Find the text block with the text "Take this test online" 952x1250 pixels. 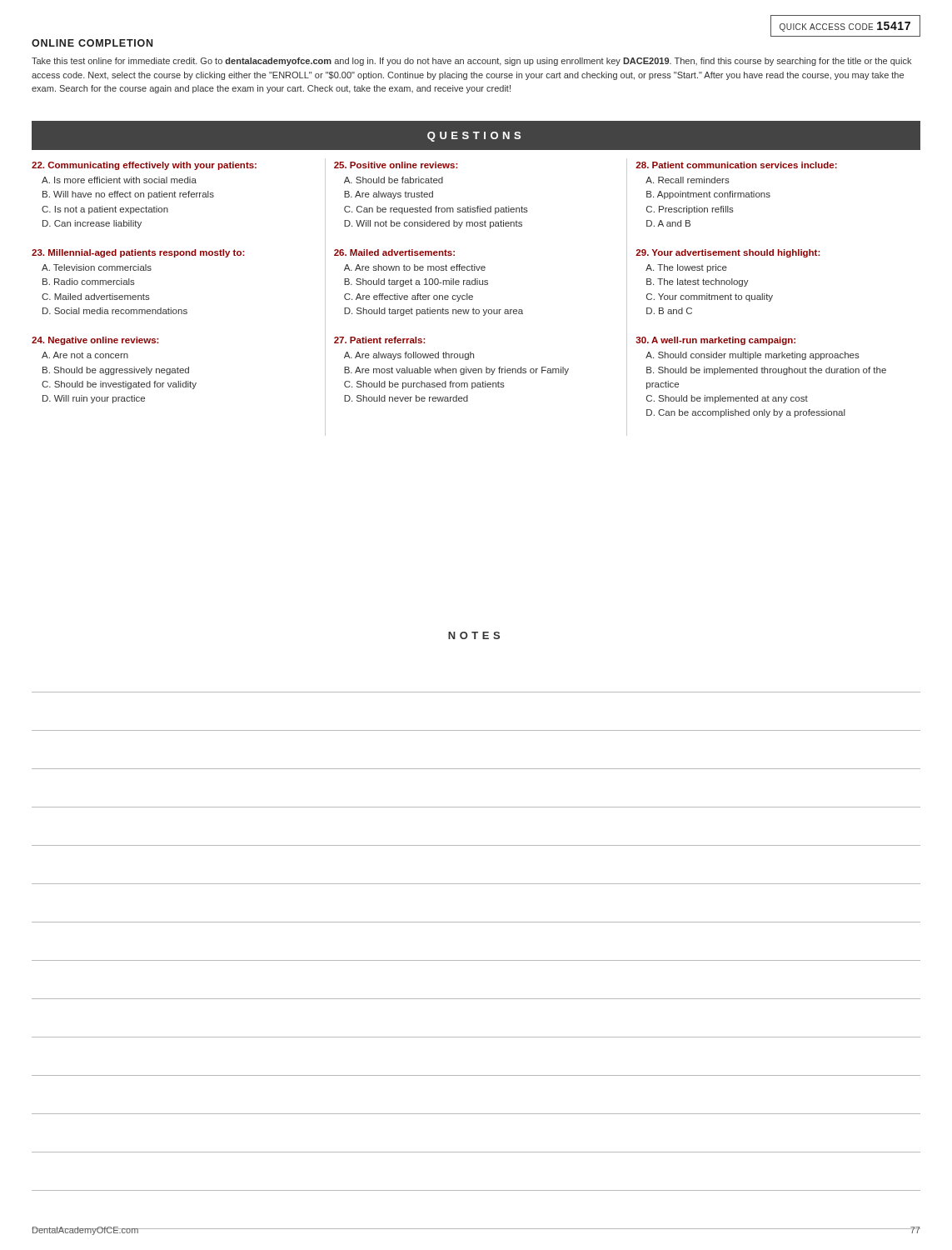(472, 75)
